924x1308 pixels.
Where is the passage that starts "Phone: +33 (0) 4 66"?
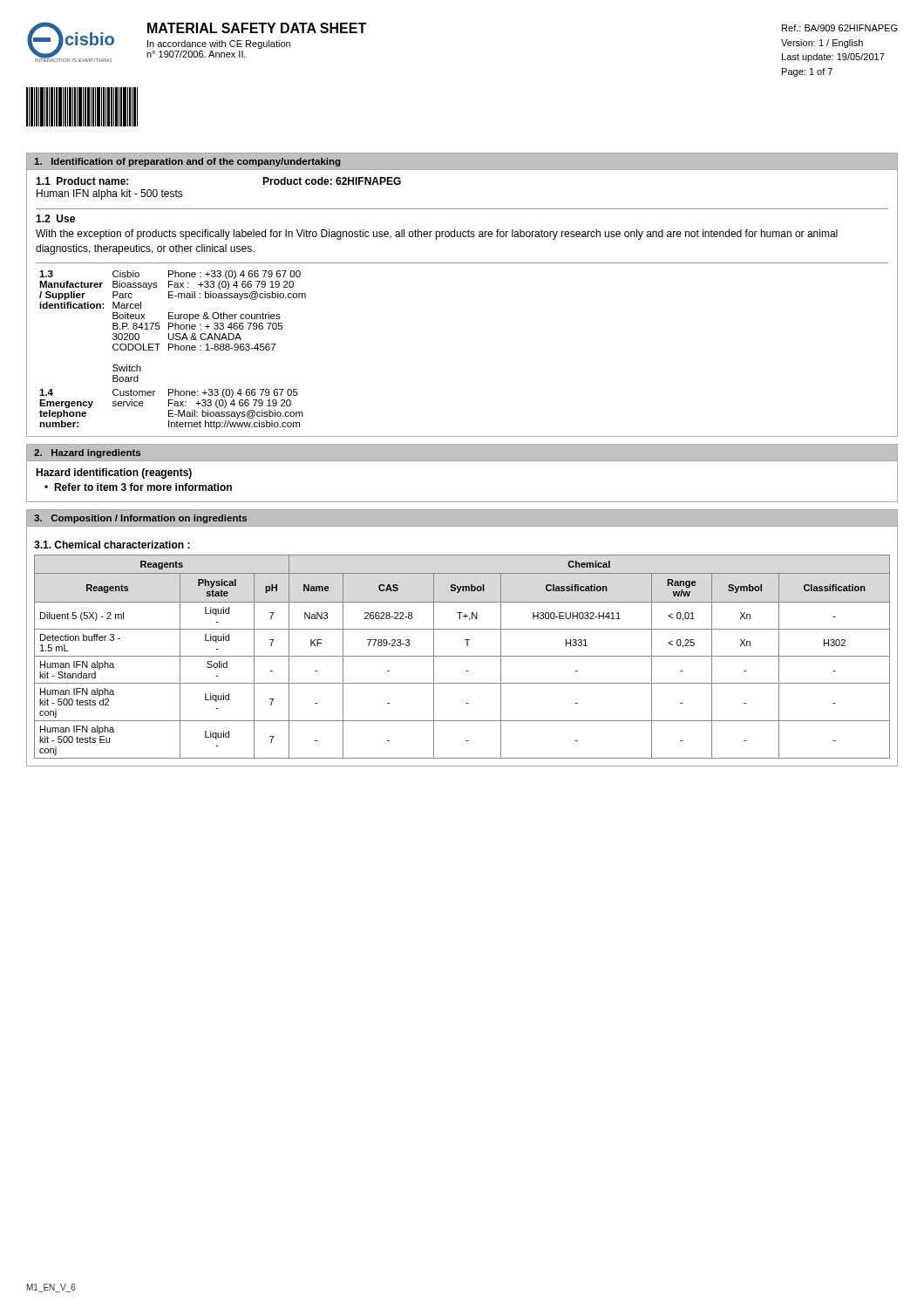tap(235, 408)
